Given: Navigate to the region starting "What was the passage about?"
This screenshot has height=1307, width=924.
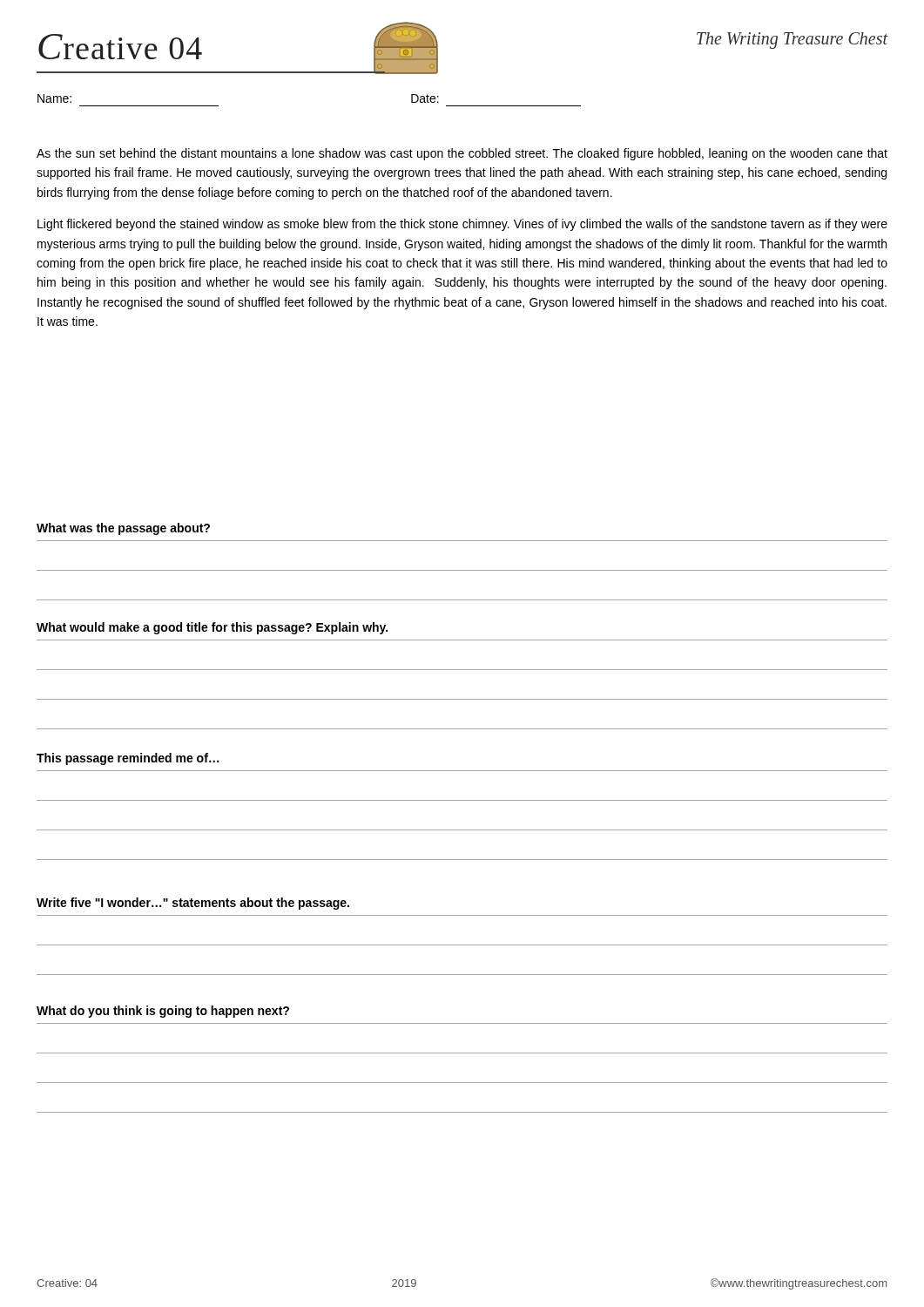Looking at the screenshot, I should (462, 561).
